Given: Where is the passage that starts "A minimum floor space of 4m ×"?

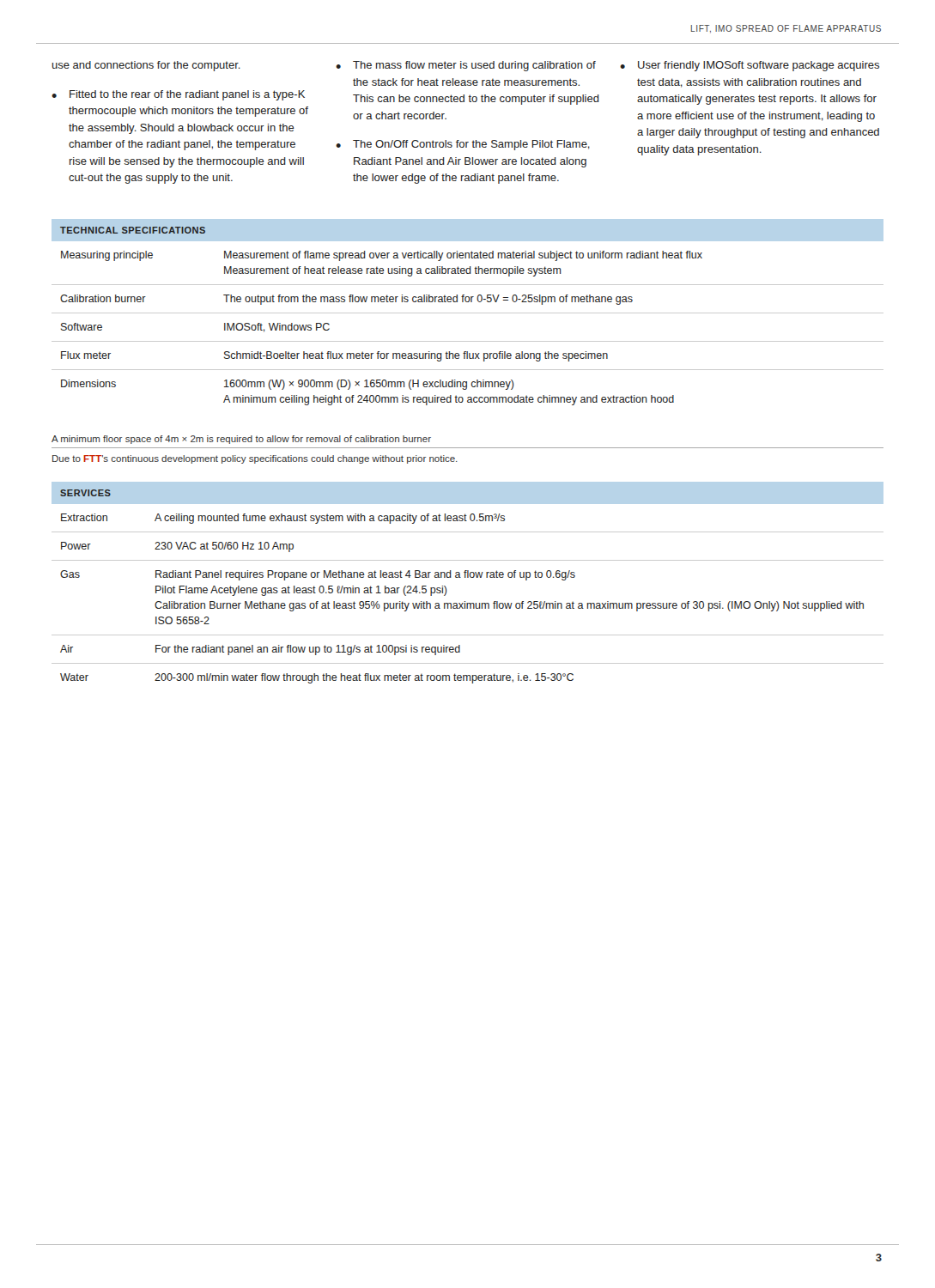Looking at the screenshot, I should point(241,439).
